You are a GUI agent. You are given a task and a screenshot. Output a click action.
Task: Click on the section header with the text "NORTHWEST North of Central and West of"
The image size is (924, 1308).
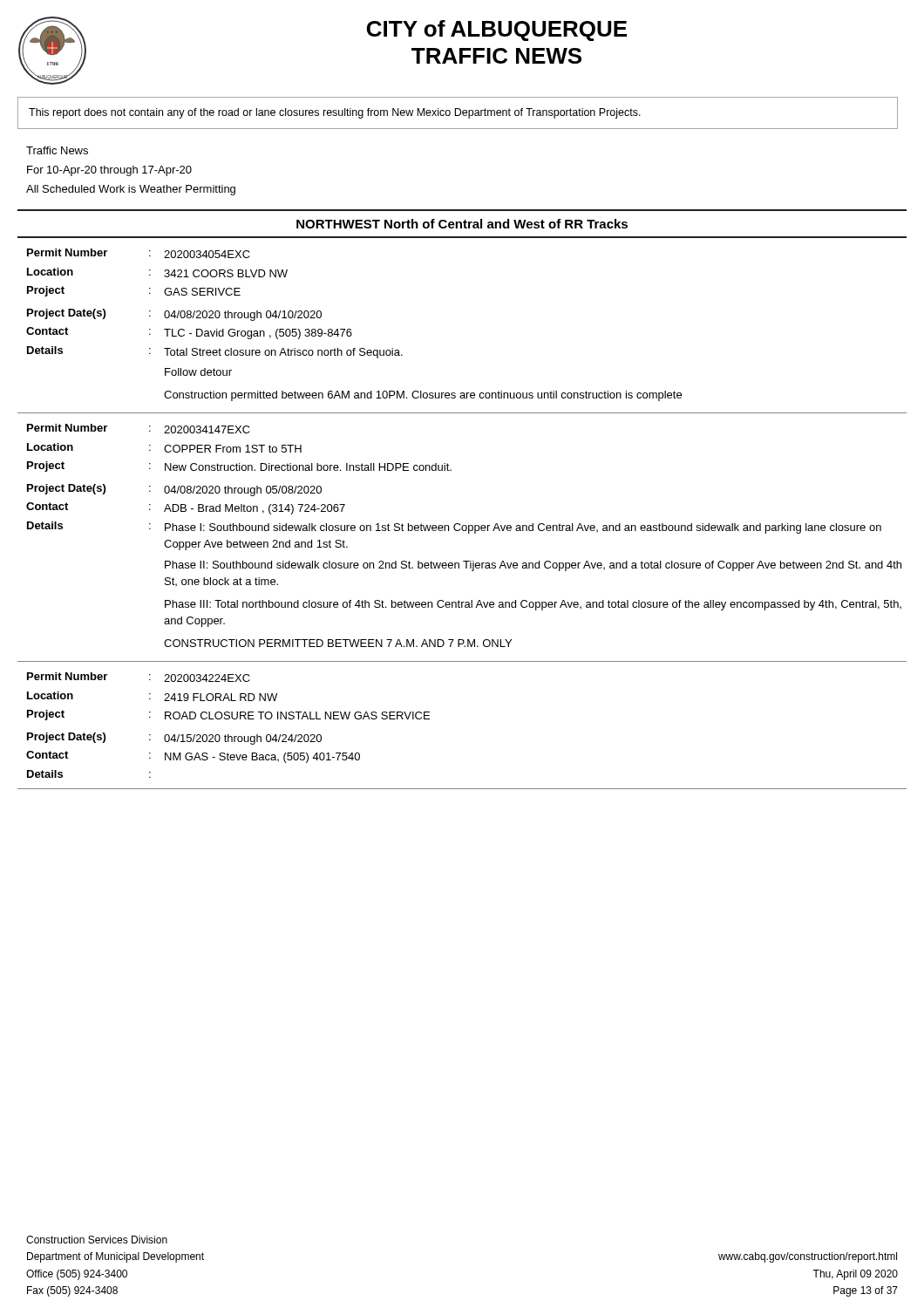point(462,224)
